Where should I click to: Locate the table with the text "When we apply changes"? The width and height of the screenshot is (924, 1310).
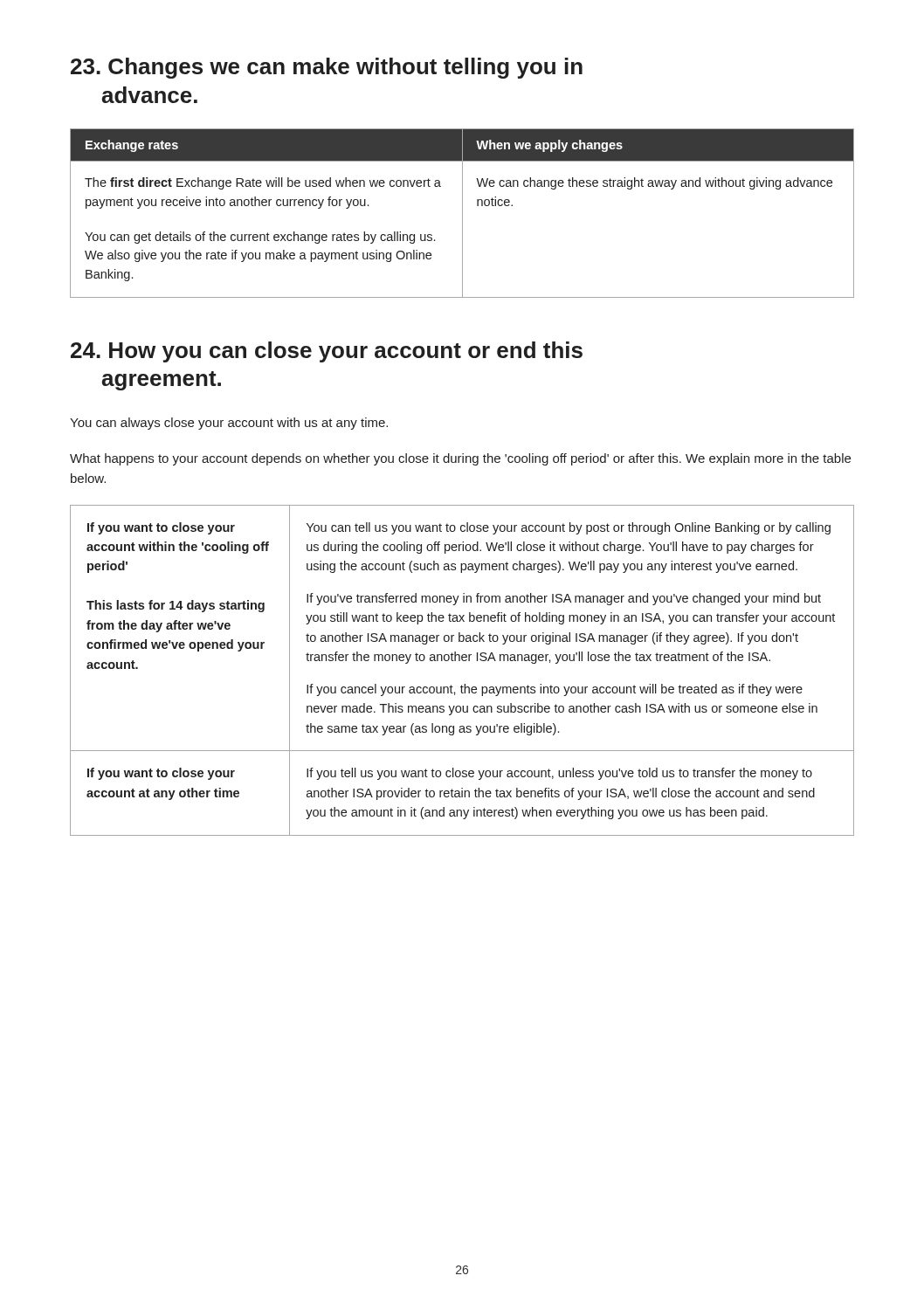click(x=462, y=213)
